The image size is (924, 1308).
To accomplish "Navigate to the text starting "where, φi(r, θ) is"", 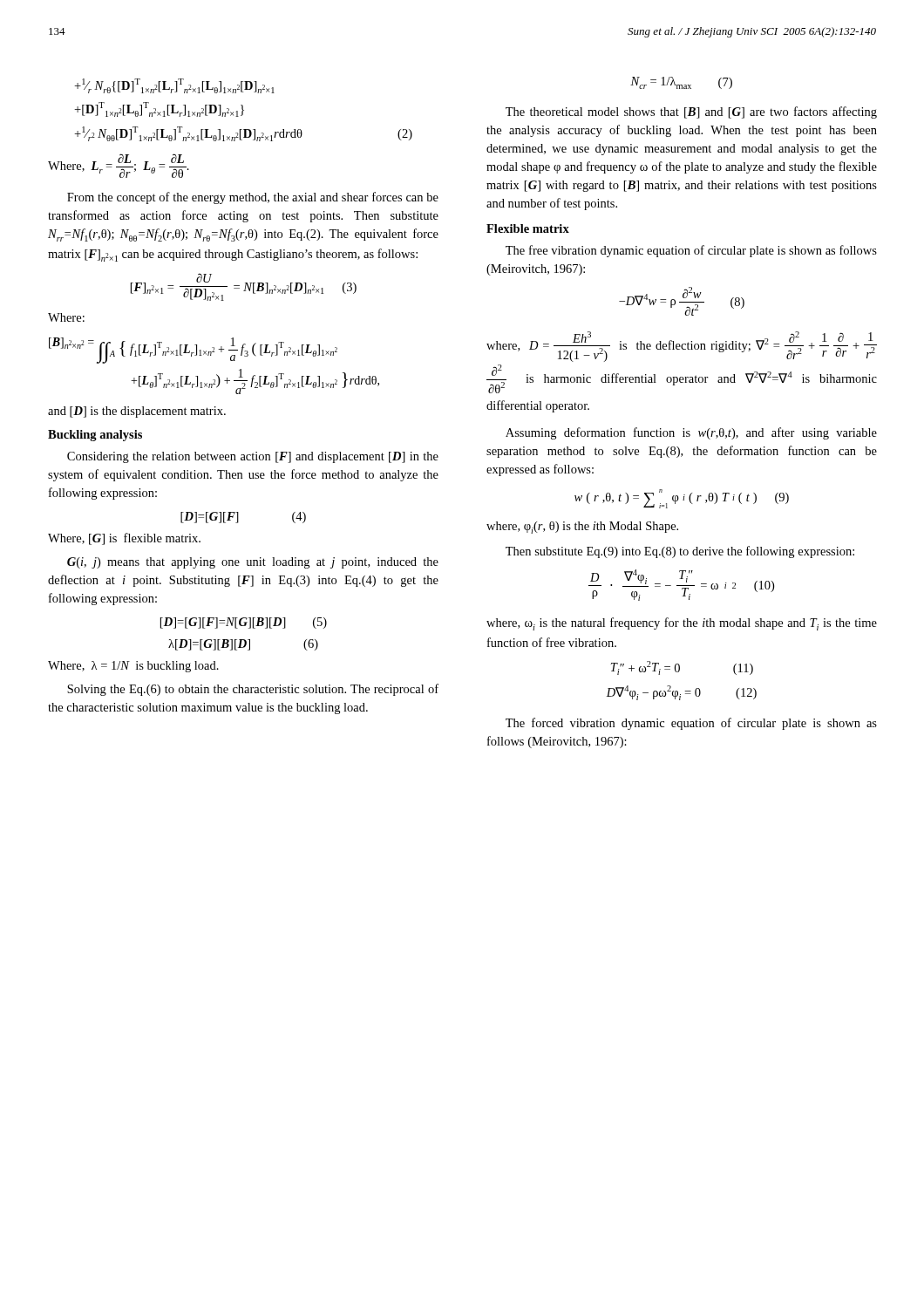I will coord(583,527).
